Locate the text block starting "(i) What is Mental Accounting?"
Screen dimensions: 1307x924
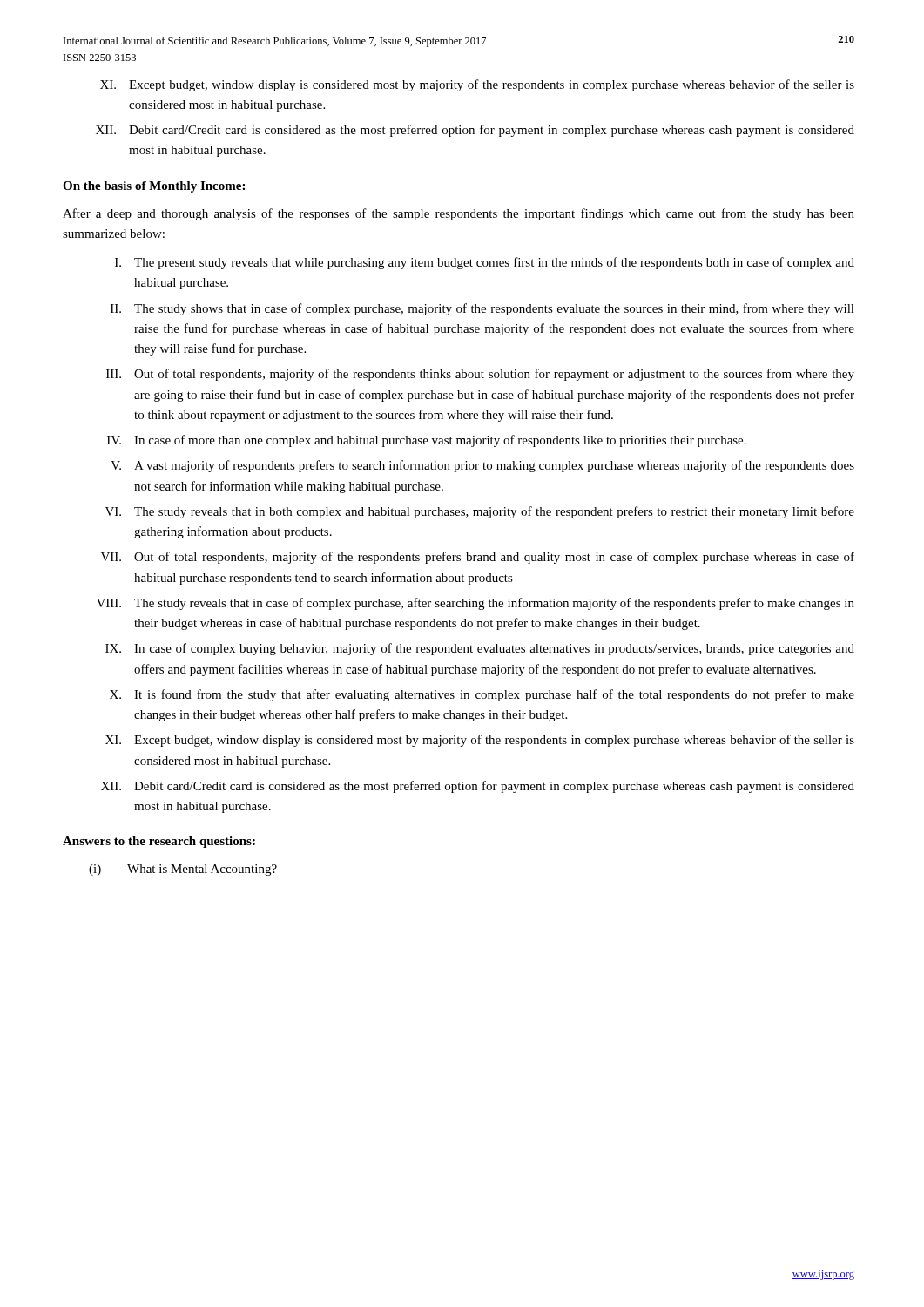coord(183,870)
